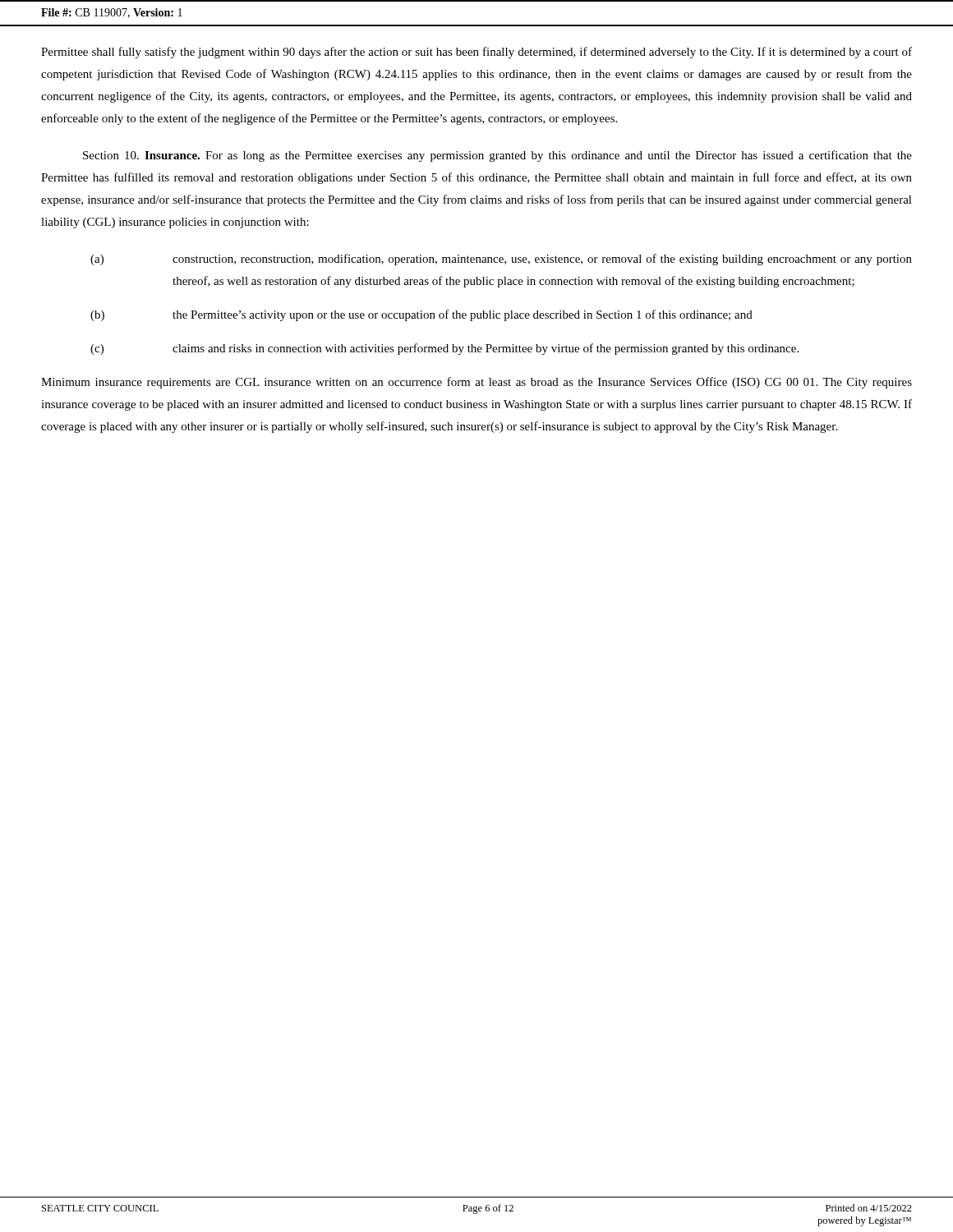This screenshot has height=1232, width=953.
Task: Navigate to the passage starting "Permittee shall fully satisfy the judgment within 90"
Action: point(476,85)
